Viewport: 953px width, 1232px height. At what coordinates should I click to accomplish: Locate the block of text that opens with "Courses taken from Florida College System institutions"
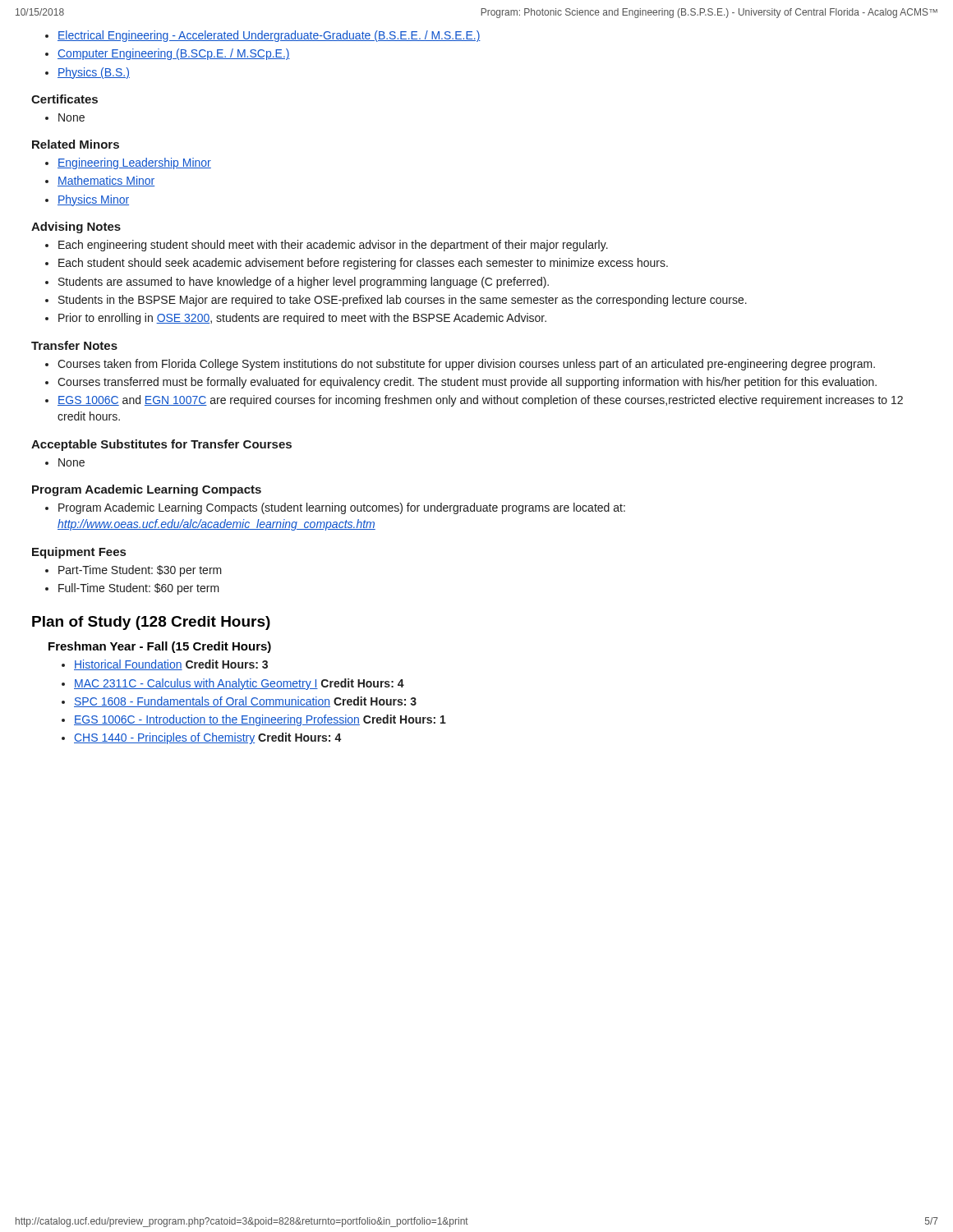(x=467, y=364)
